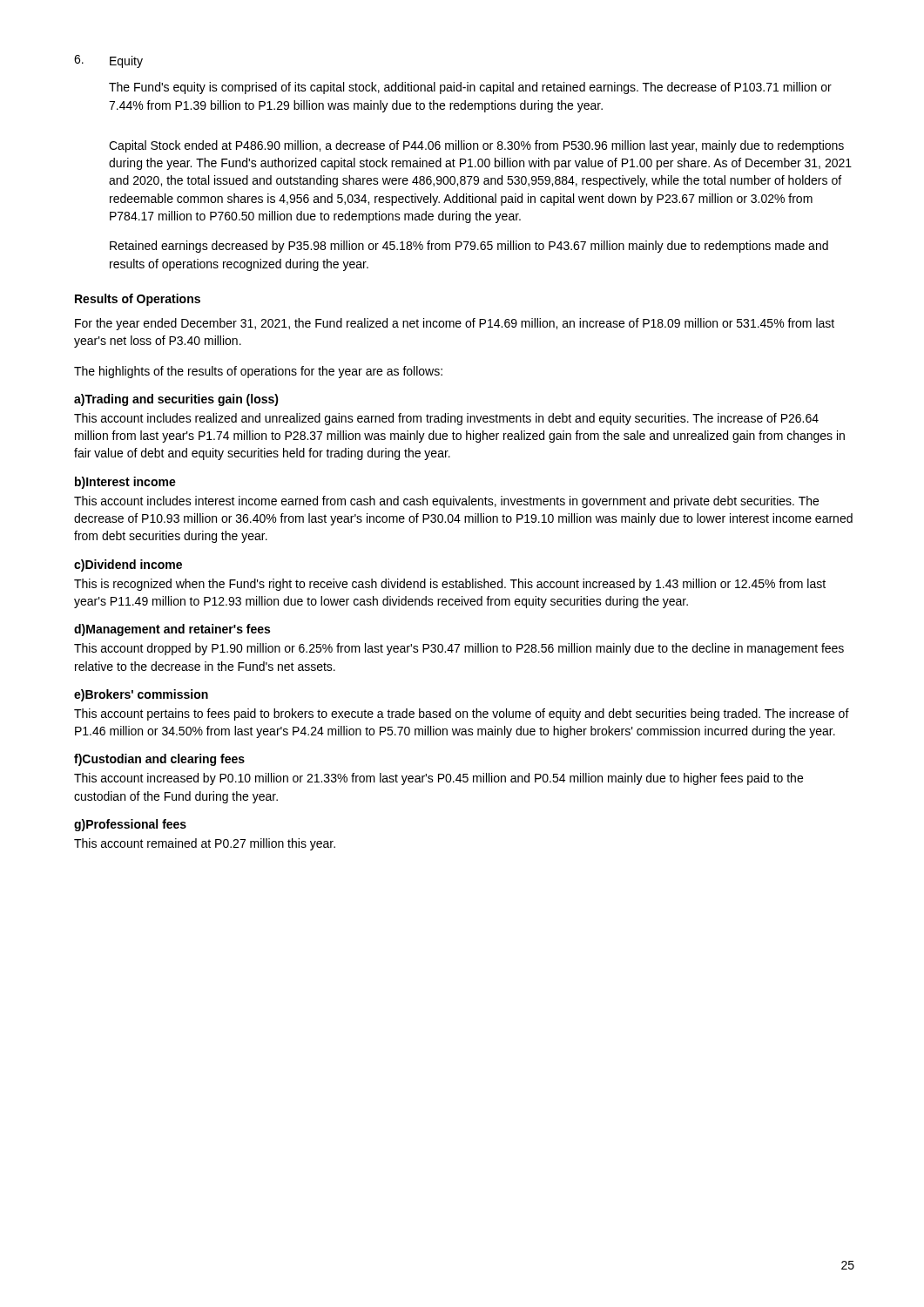Click on the passage starting "The highlights of the results of"
This screenshot has width=924, height=1307.
click(258, 372)
